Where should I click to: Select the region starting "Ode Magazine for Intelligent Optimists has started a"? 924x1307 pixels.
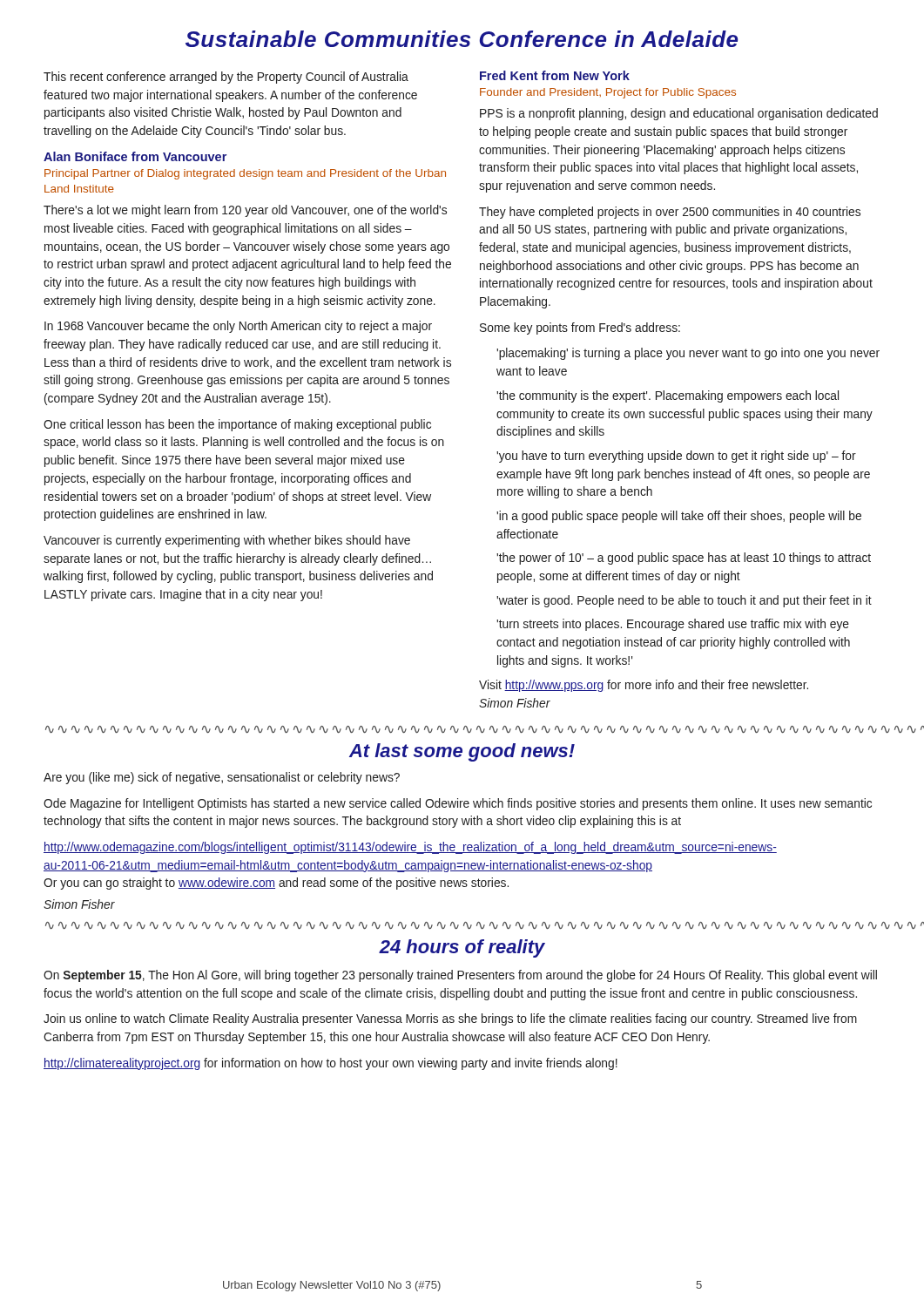462,813
